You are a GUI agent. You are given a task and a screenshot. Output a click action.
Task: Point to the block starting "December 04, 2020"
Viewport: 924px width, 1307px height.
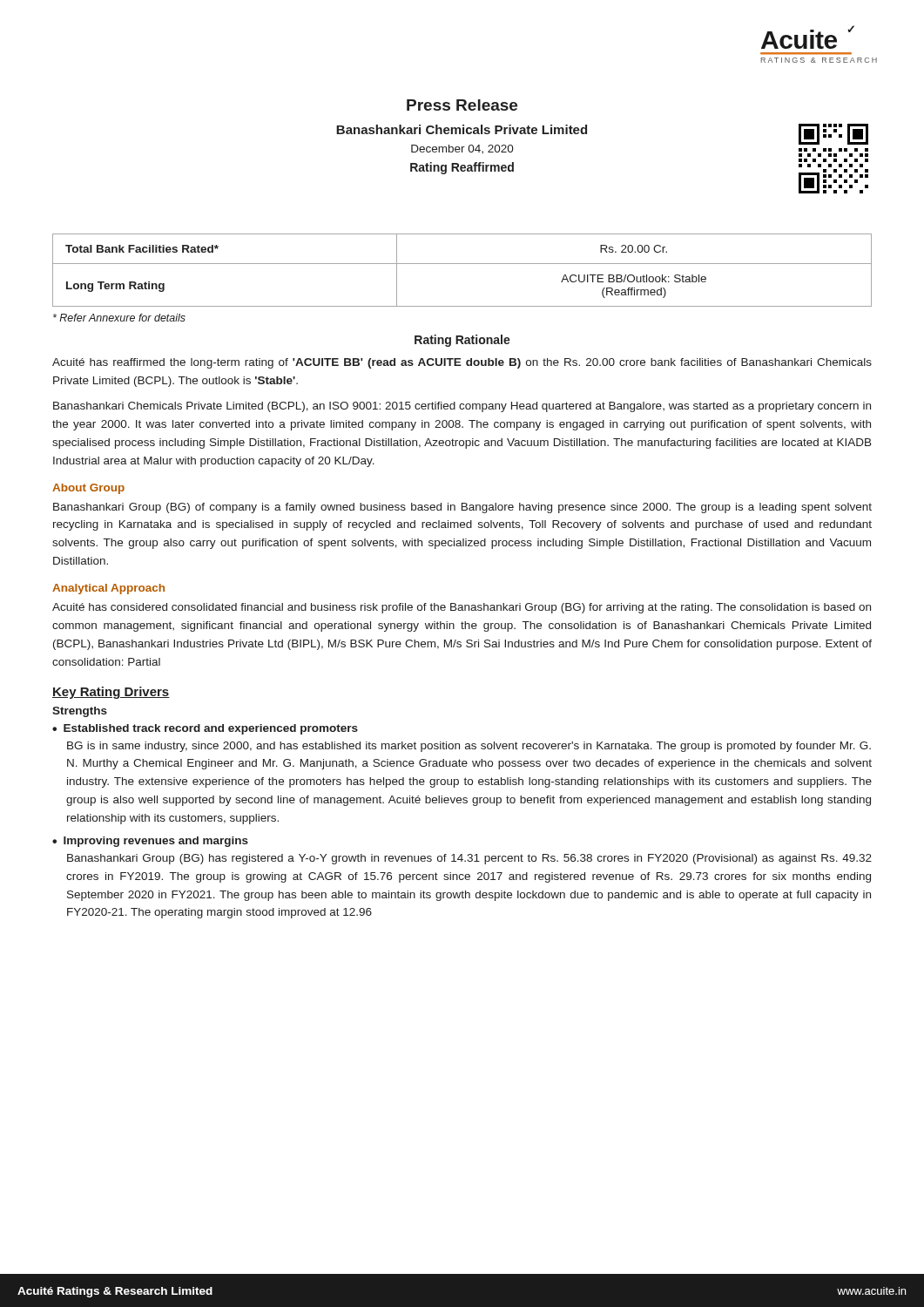click(462, 149)
